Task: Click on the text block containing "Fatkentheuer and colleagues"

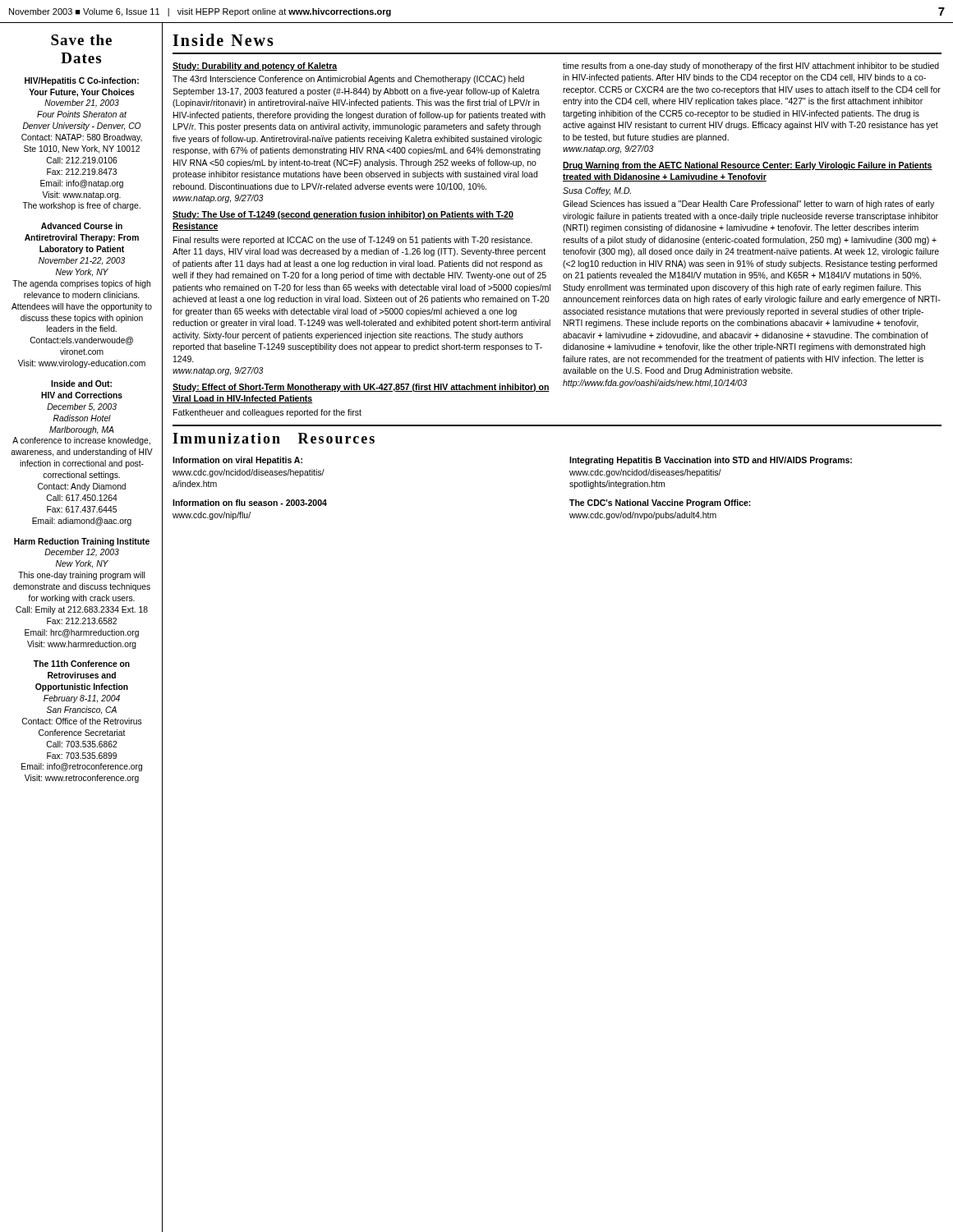Action: [267, 412]
